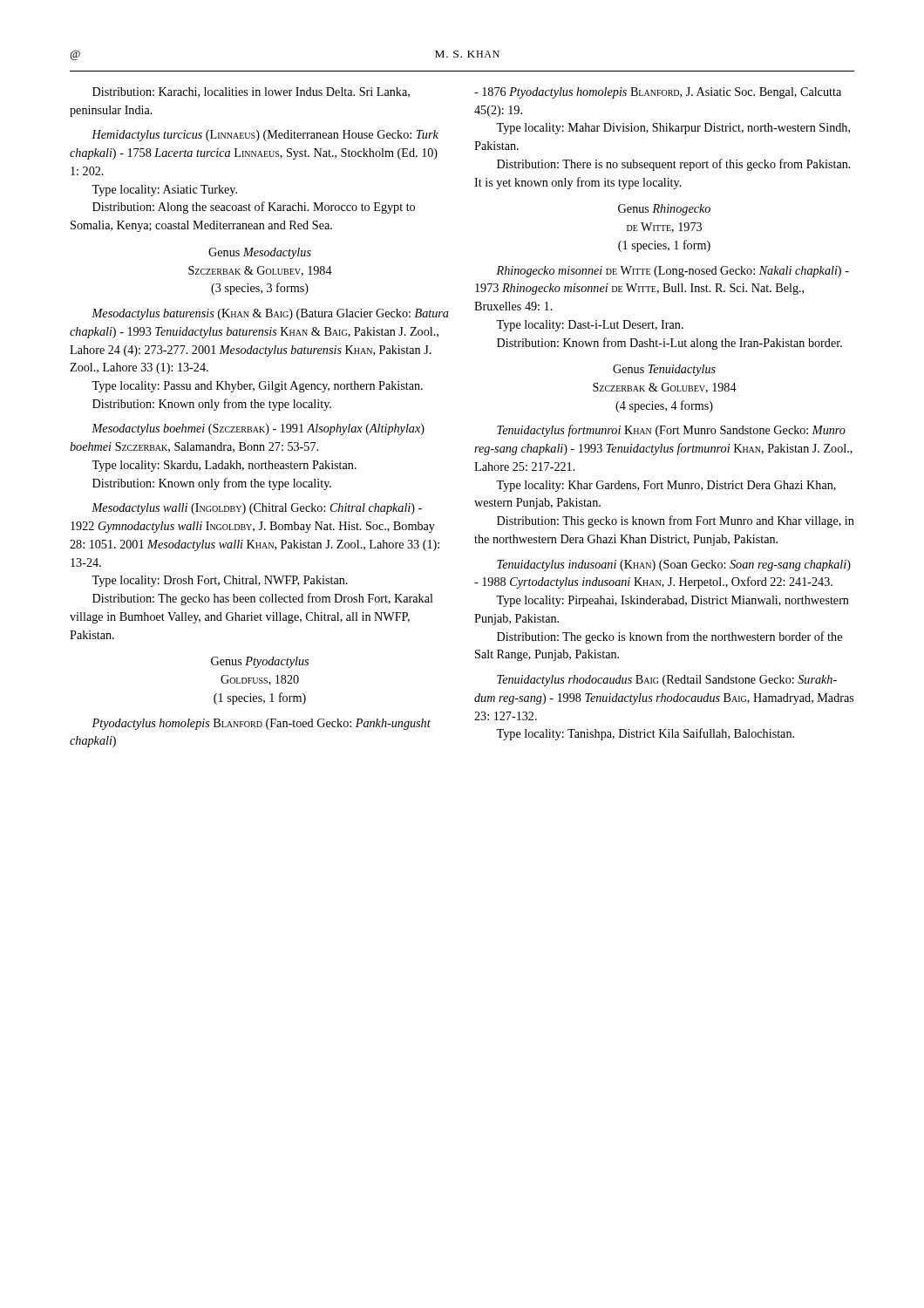Find the text block starting "Tenuidactylus indusoani (Khan)"
924x1308 pixels.
click(664, 609)
